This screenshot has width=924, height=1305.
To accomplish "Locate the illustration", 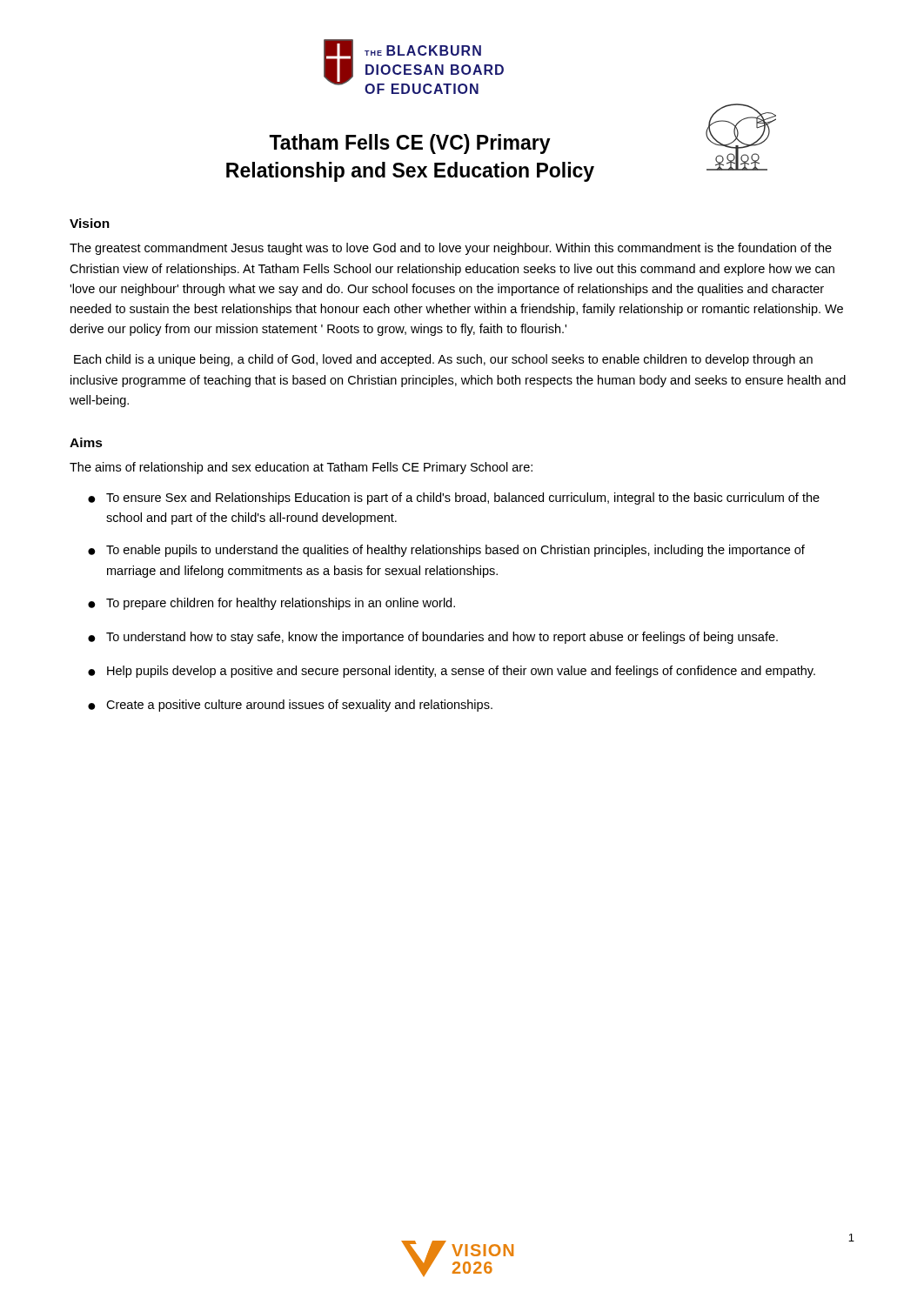I will point(737,149).
